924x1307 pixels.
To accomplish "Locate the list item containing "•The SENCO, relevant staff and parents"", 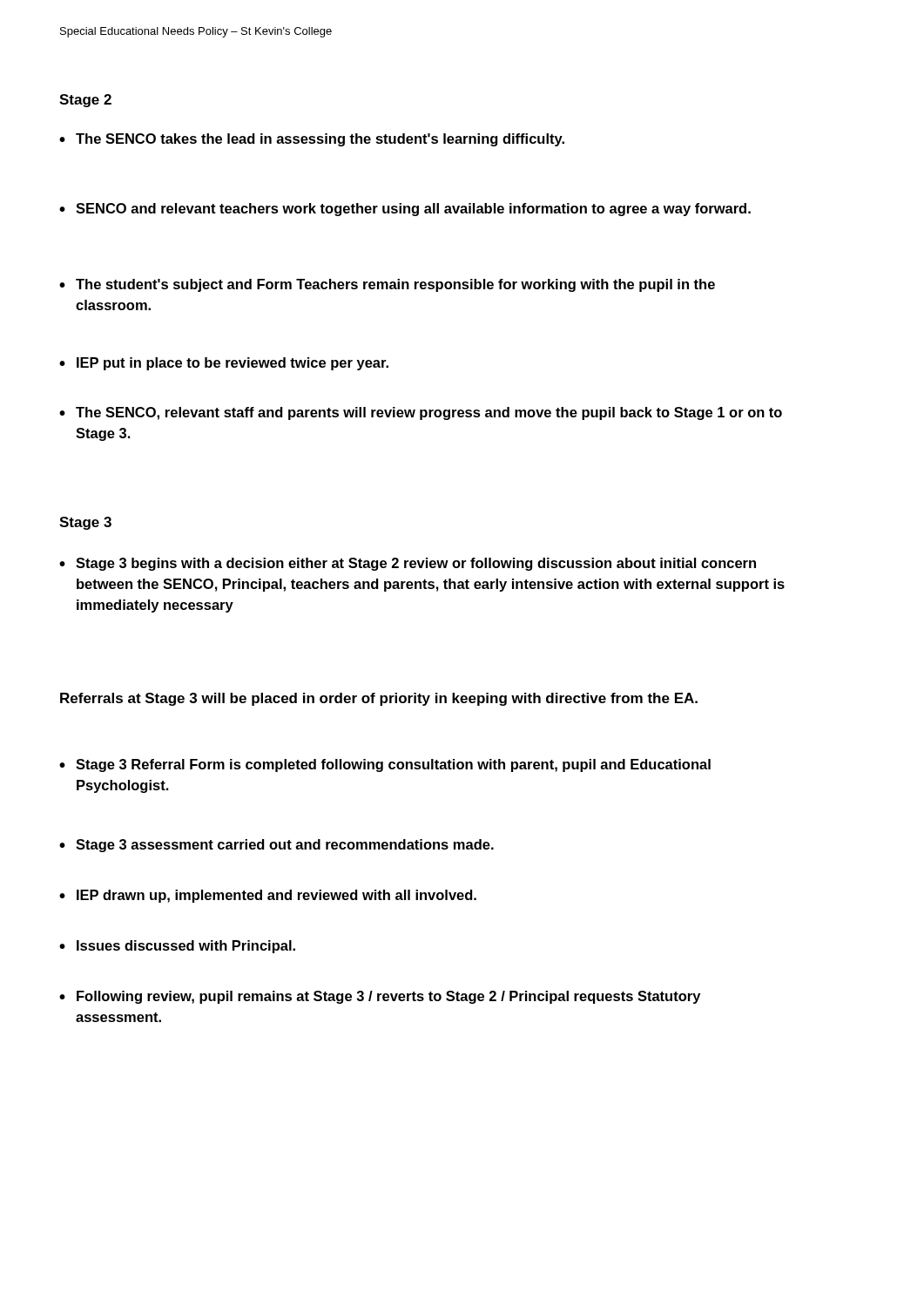I will click(x=425, y=423).
